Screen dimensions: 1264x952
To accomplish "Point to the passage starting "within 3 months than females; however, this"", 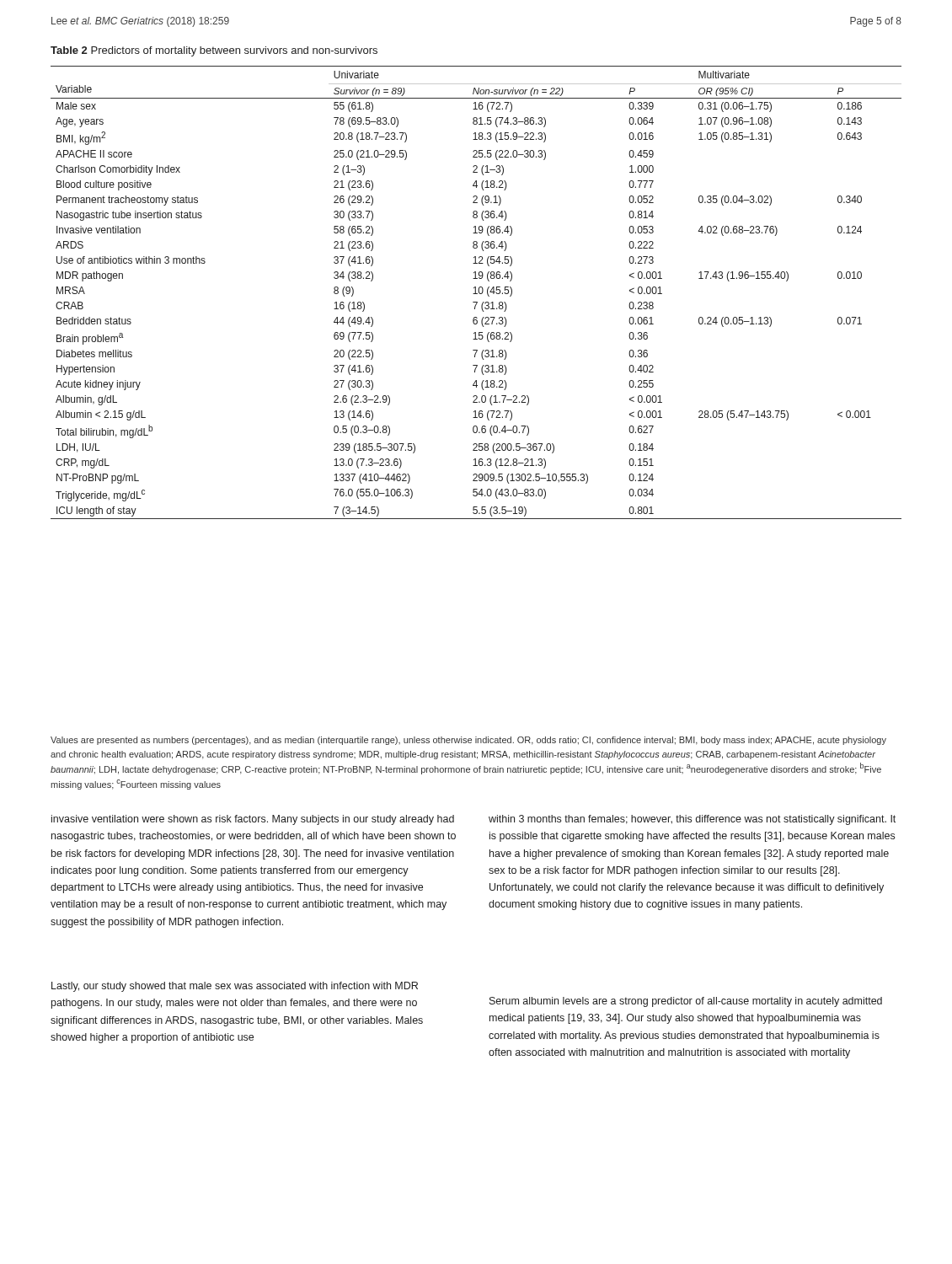I will [692, 862].
